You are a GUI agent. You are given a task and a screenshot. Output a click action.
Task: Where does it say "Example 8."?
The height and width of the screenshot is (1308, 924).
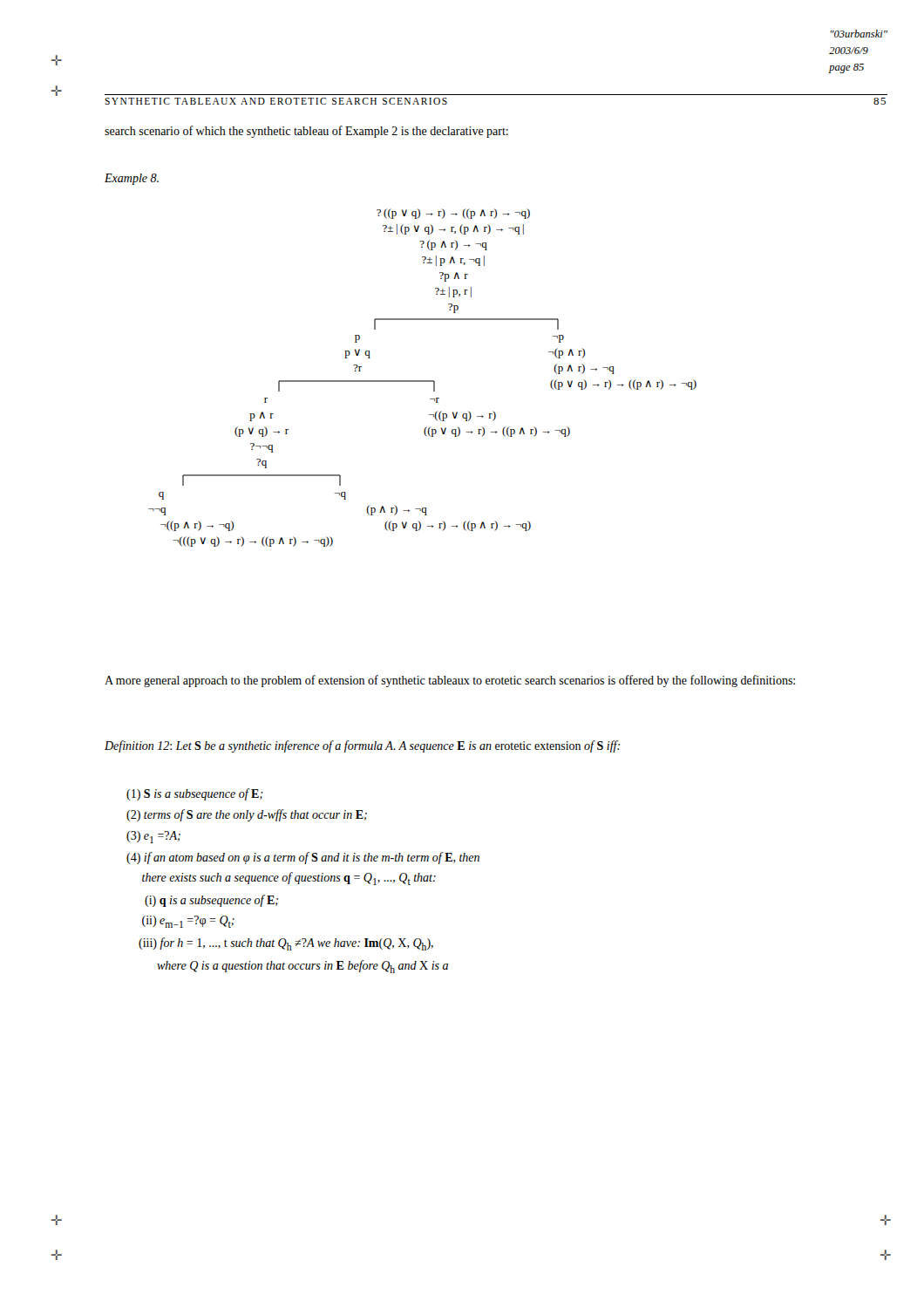tap(132, 178)
